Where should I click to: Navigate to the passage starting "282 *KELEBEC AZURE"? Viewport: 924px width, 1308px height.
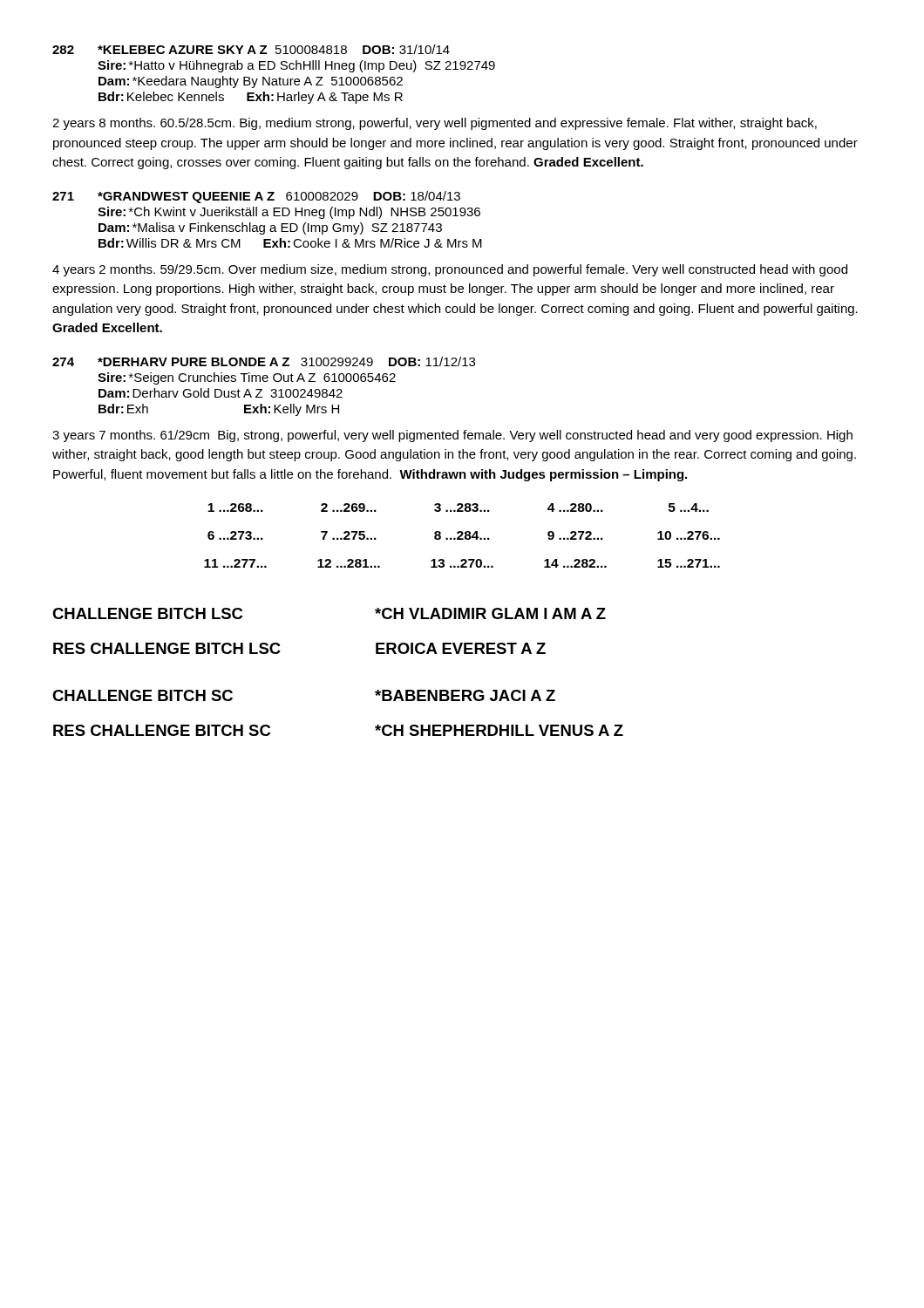point(462,73)
